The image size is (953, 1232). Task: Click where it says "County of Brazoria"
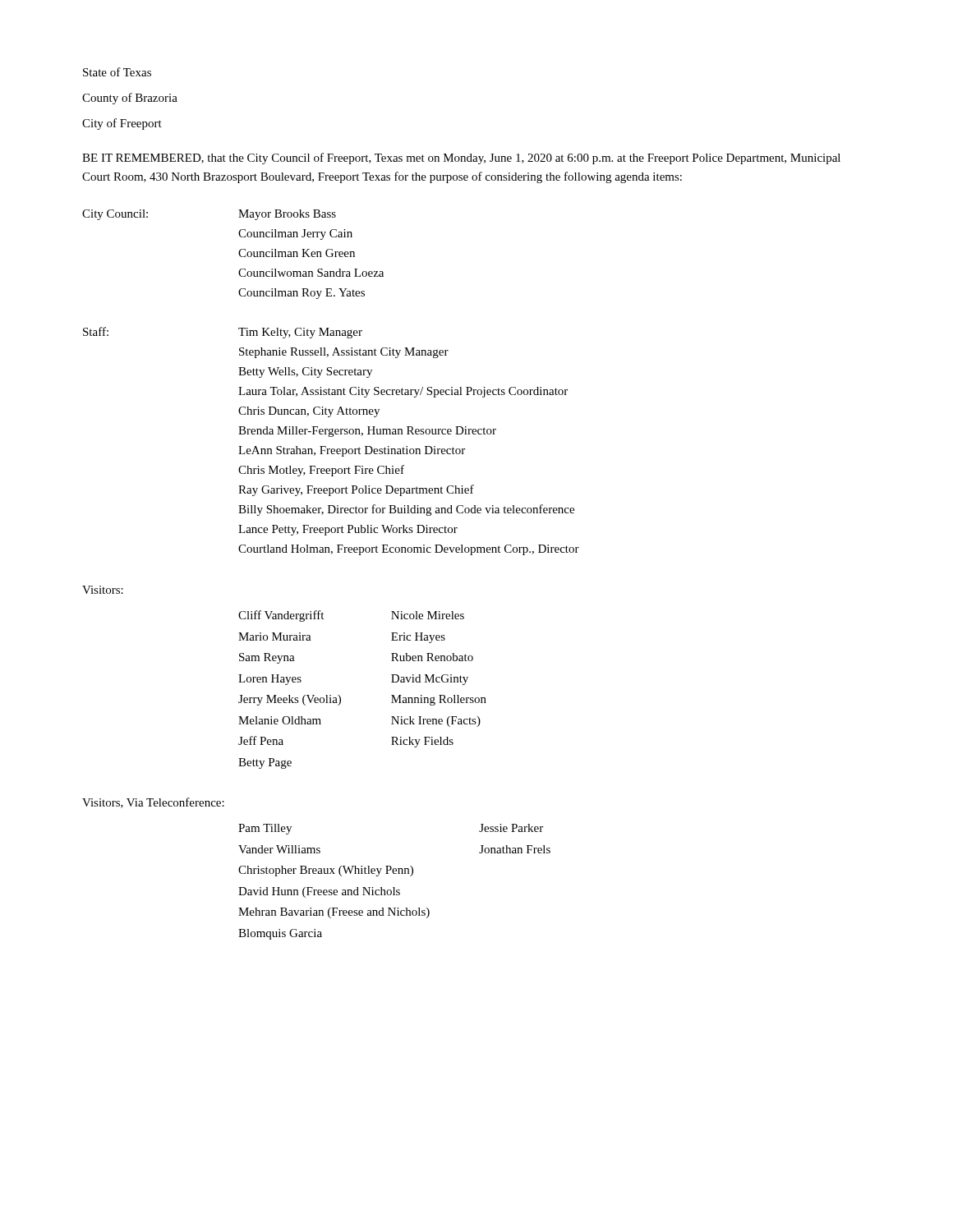[x=130, y=98]
